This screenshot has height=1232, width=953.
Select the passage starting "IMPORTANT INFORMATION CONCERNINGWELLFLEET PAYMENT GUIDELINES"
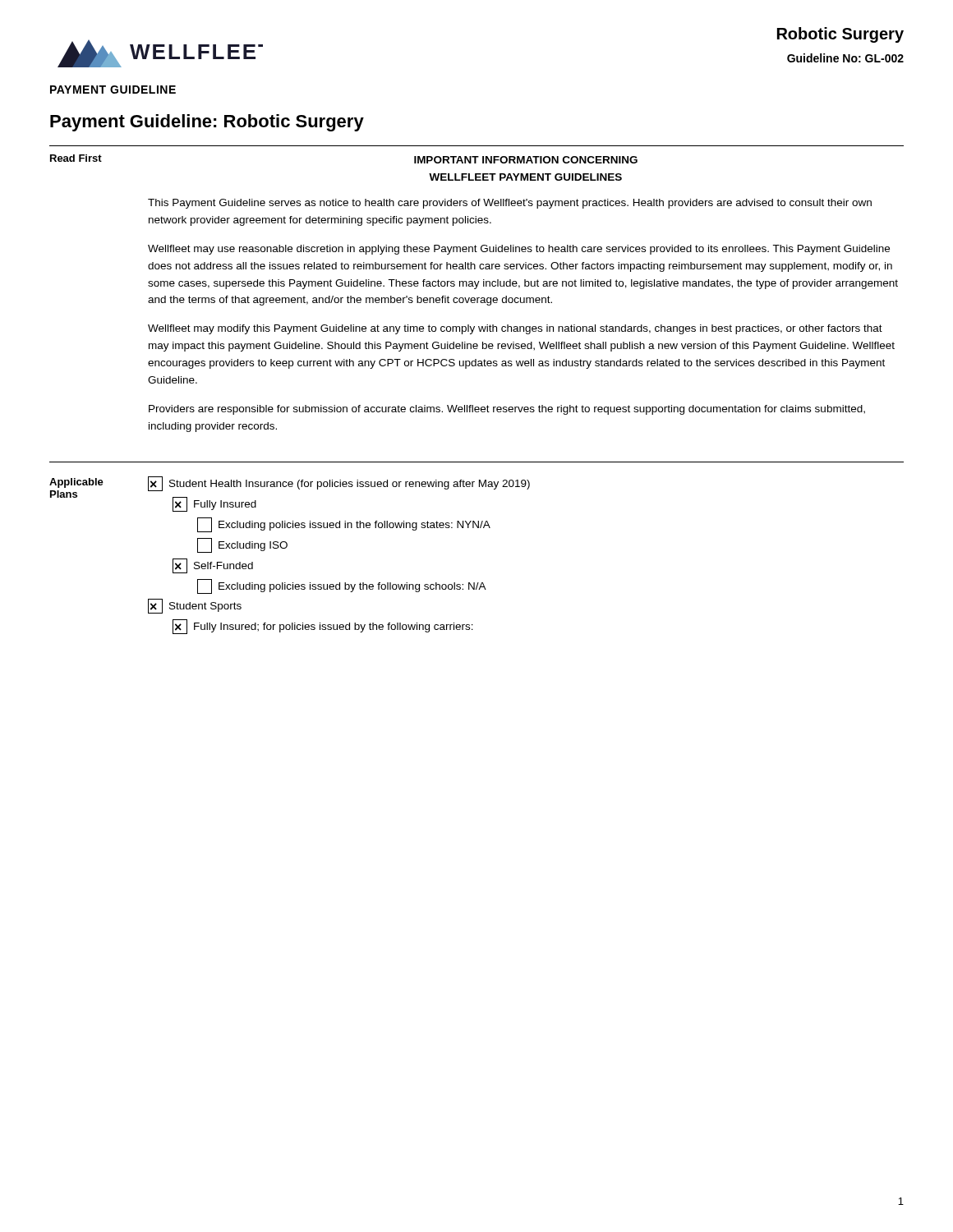[526, 168]
